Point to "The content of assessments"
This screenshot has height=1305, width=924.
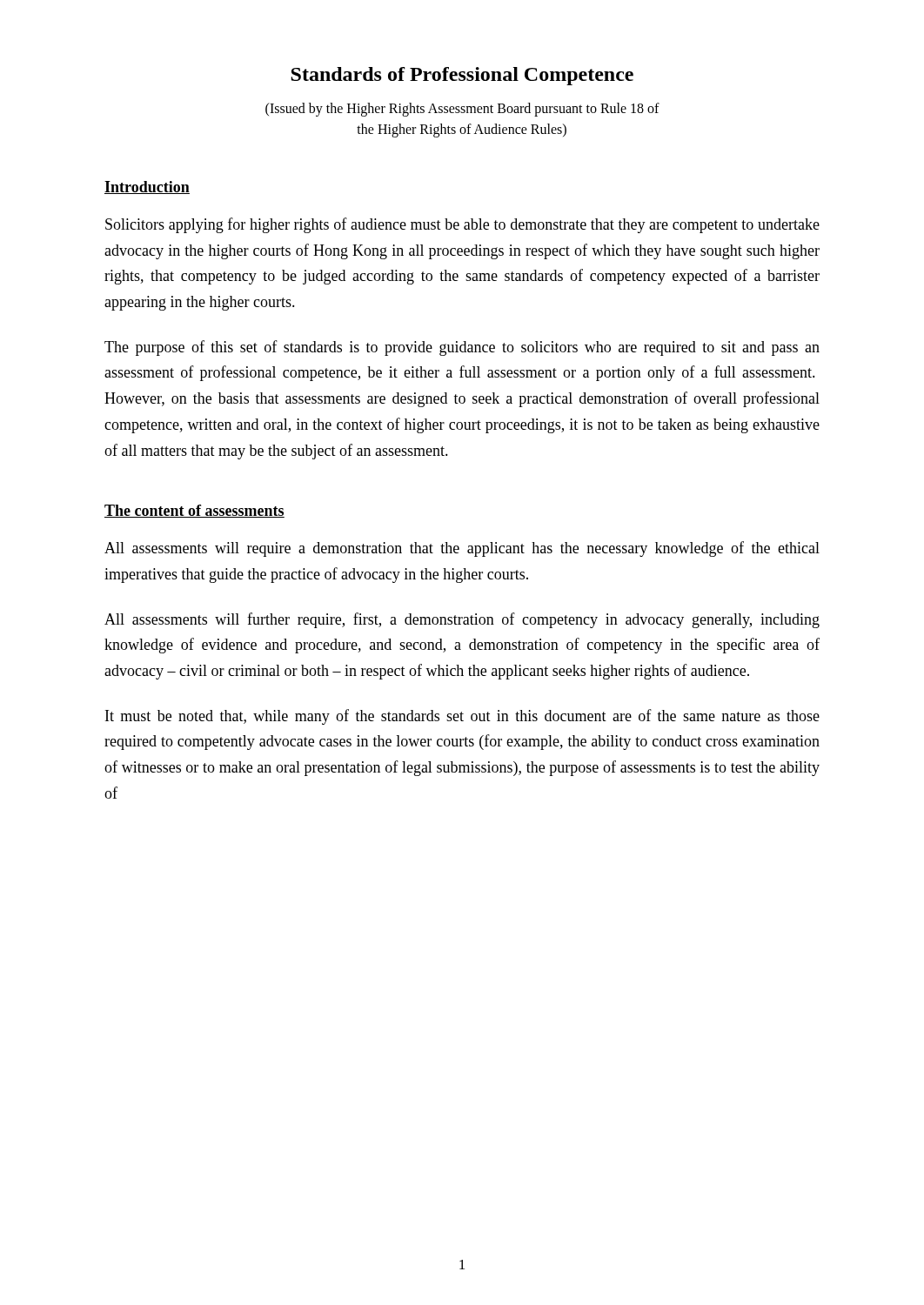[194, 511]
